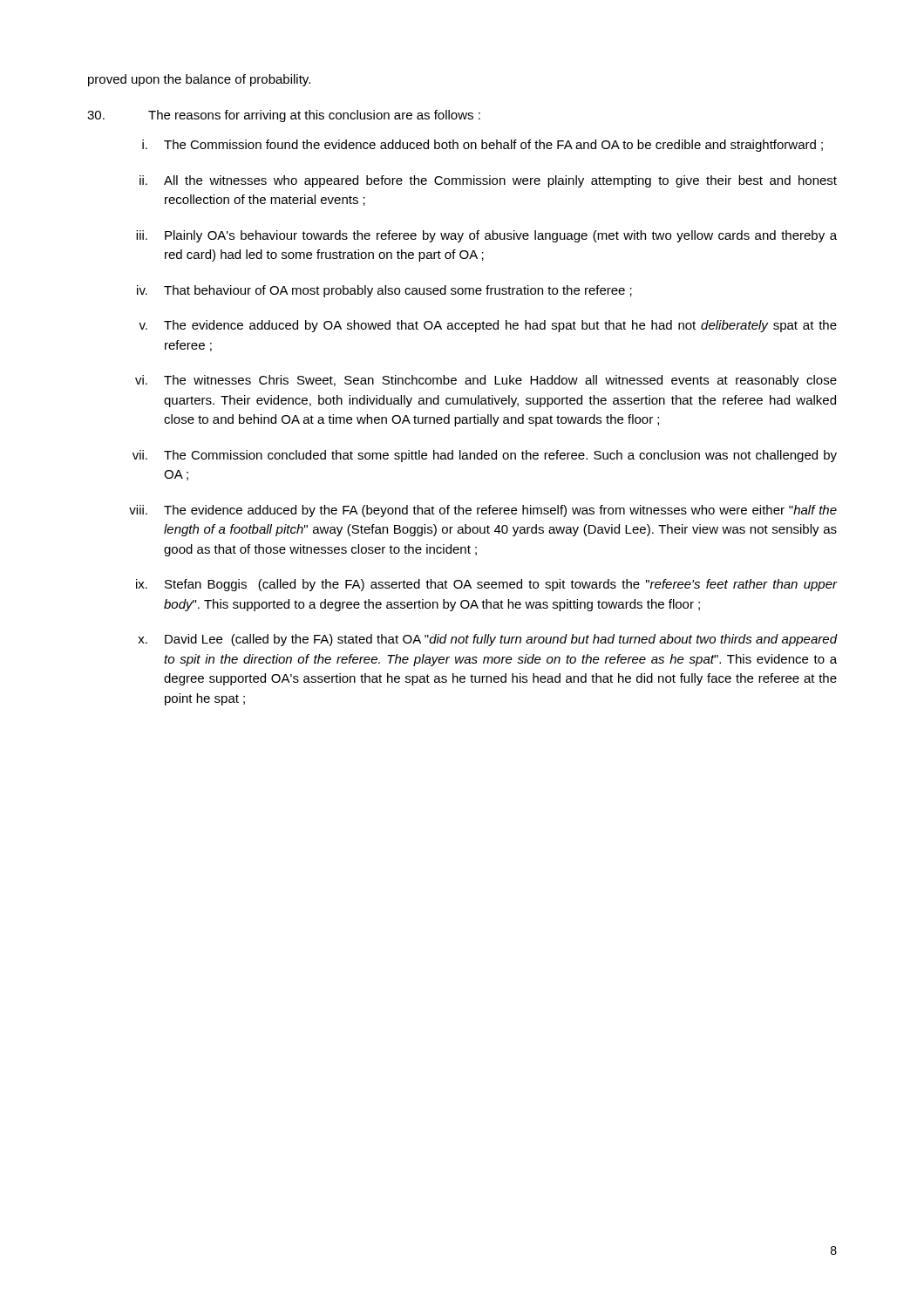Screen dimensions: 1308x924
Task: Find the list item that says "vii. The Commission concluded that some"
Action: point(462,465)
